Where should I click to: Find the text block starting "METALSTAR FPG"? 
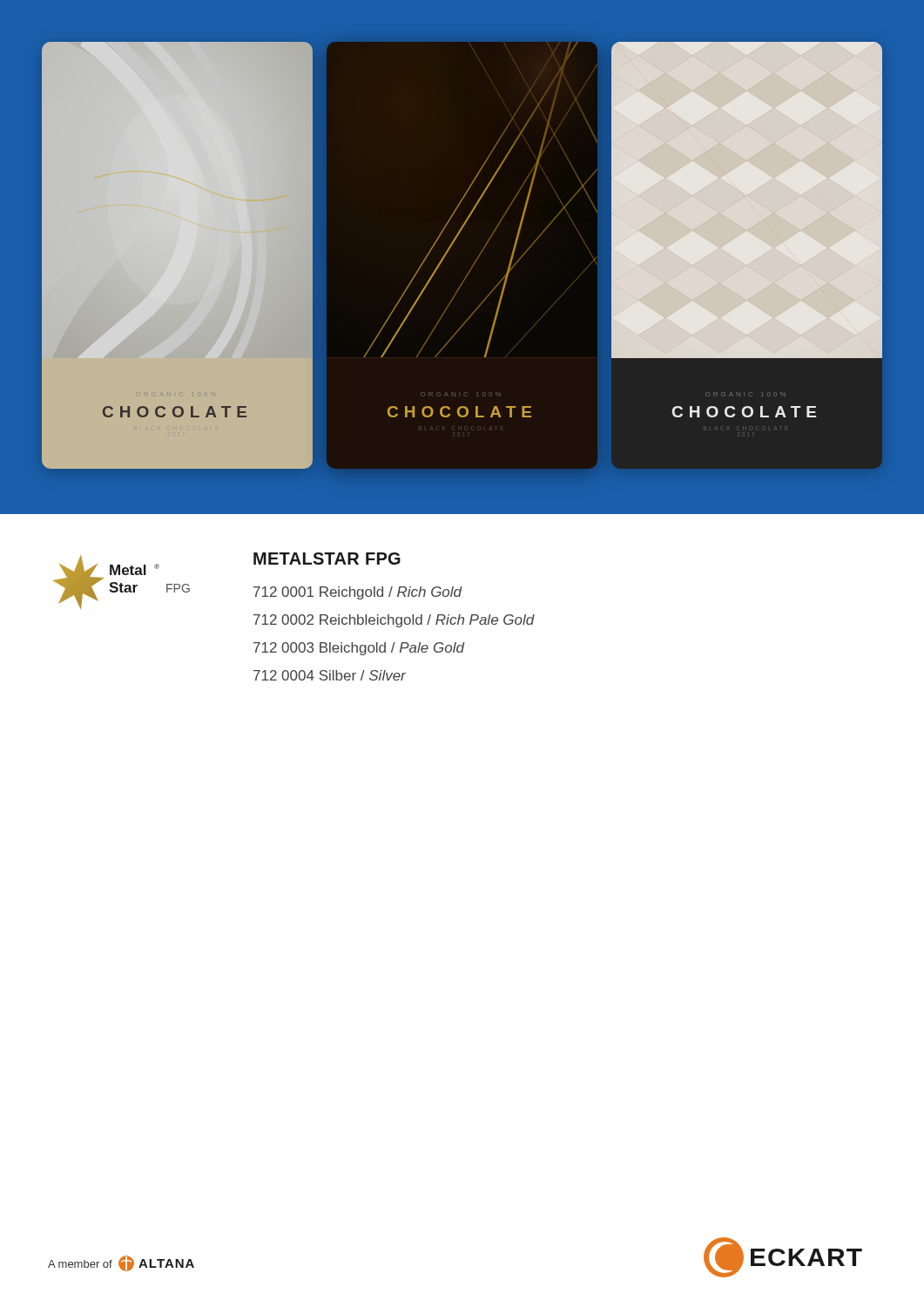(327, 559)
